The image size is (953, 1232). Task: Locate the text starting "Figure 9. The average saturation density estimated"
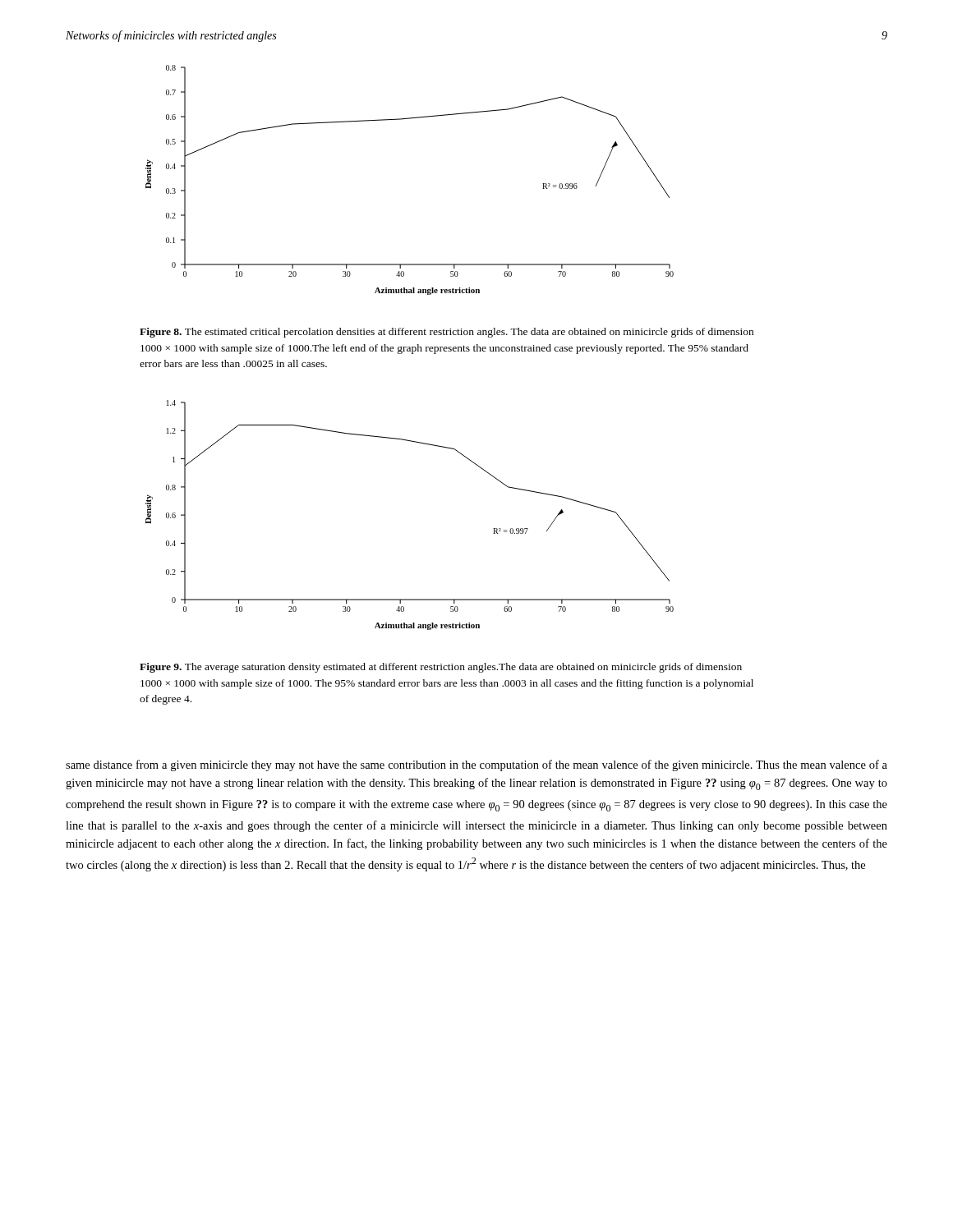(447, 683)
